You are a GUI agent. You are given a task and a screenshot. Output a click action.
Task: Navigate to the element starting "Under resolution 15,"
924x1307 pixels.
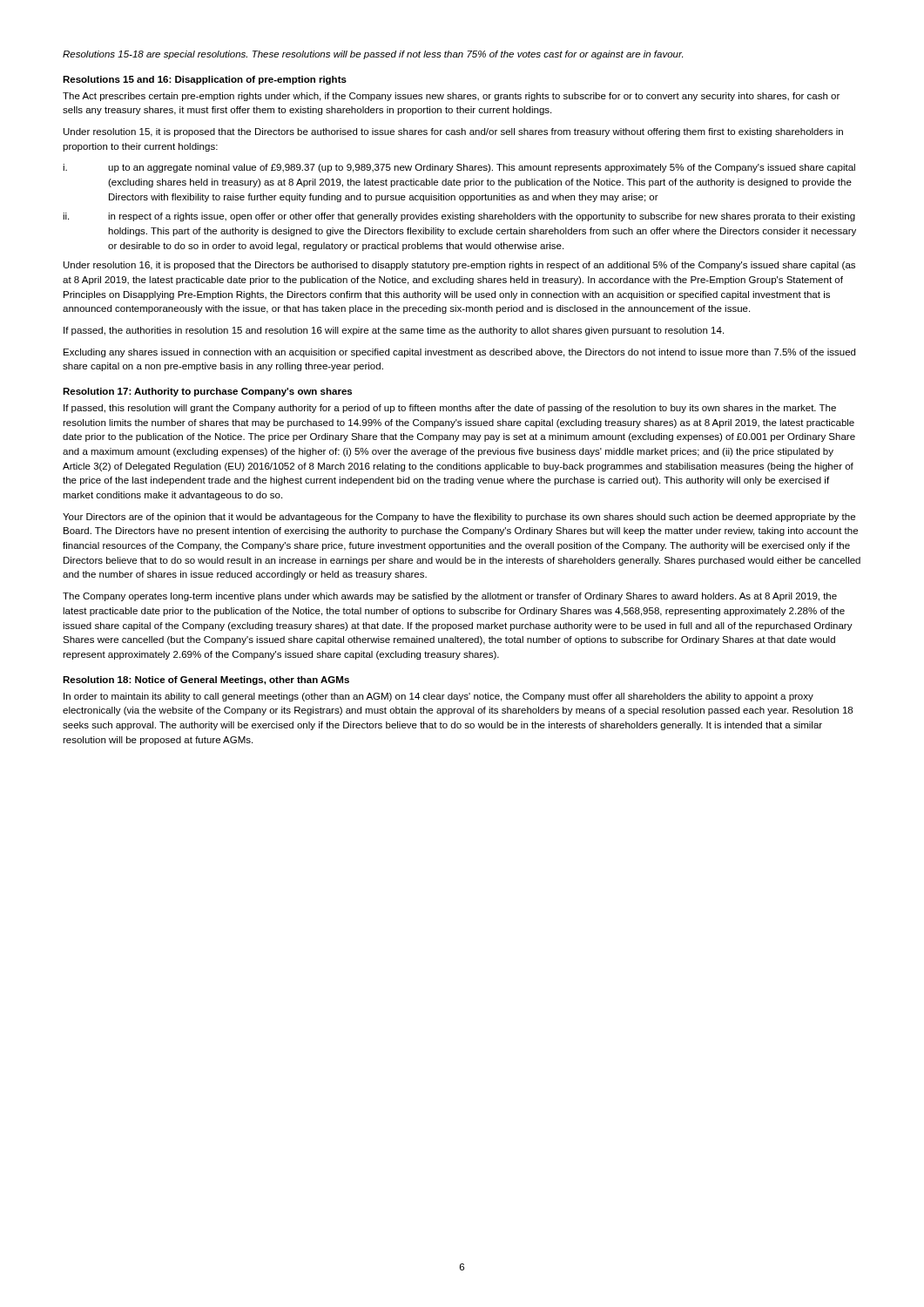[x=462, y=139]
